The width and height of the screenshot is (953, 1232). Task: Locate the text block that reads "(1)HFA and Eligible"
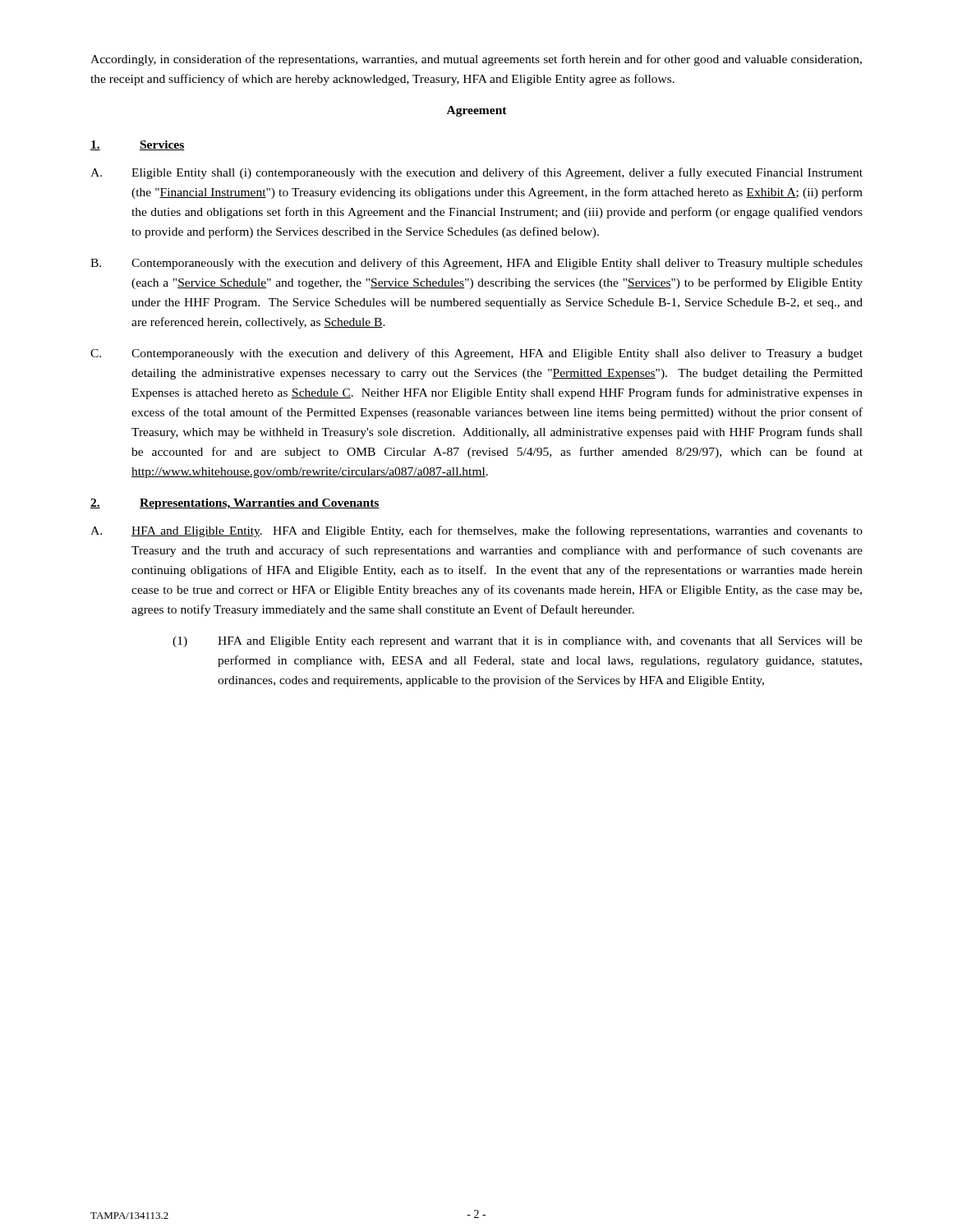(x=518, y=661)
